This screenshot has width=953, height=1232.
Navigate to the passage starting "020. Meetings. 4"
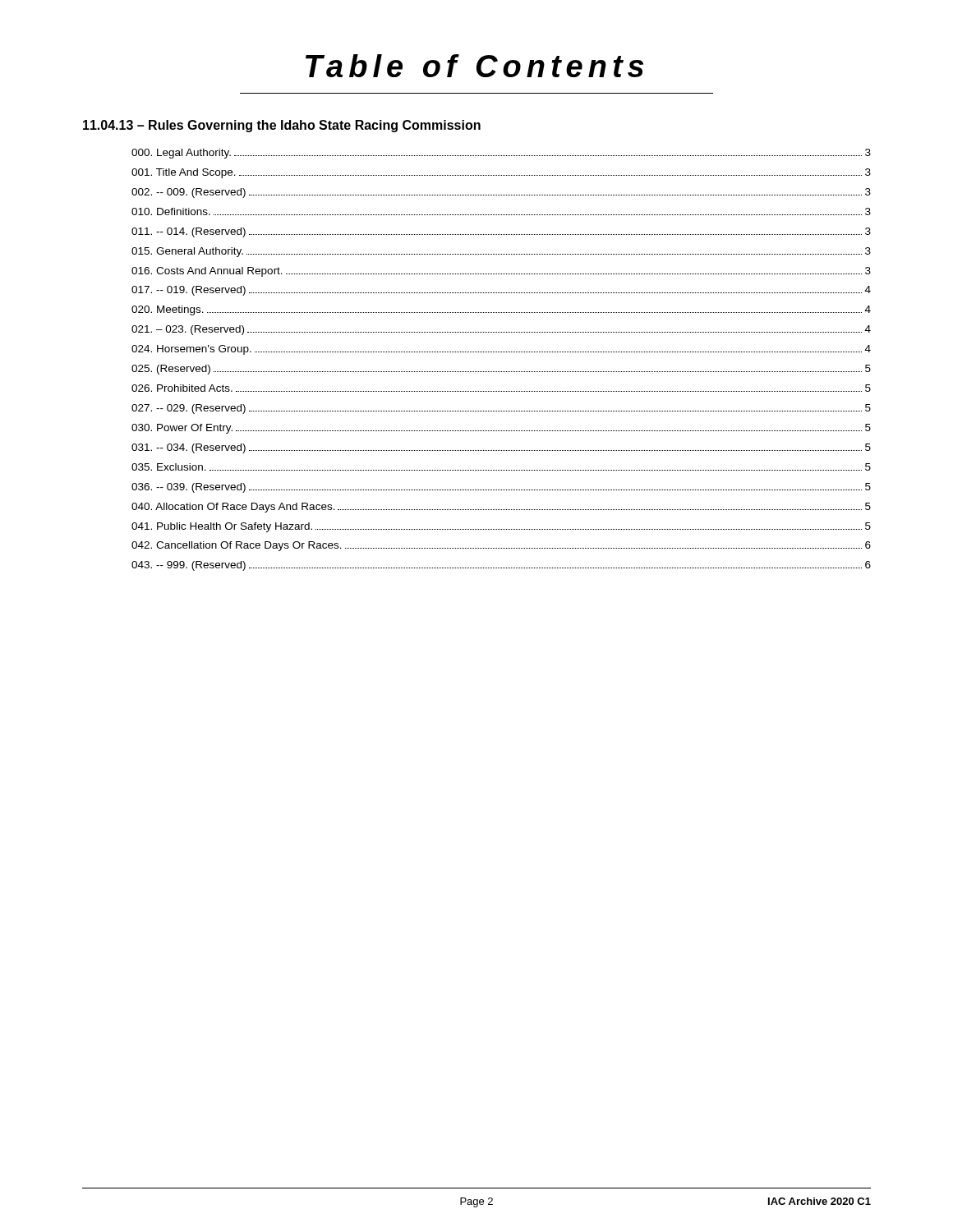(501, 310)
